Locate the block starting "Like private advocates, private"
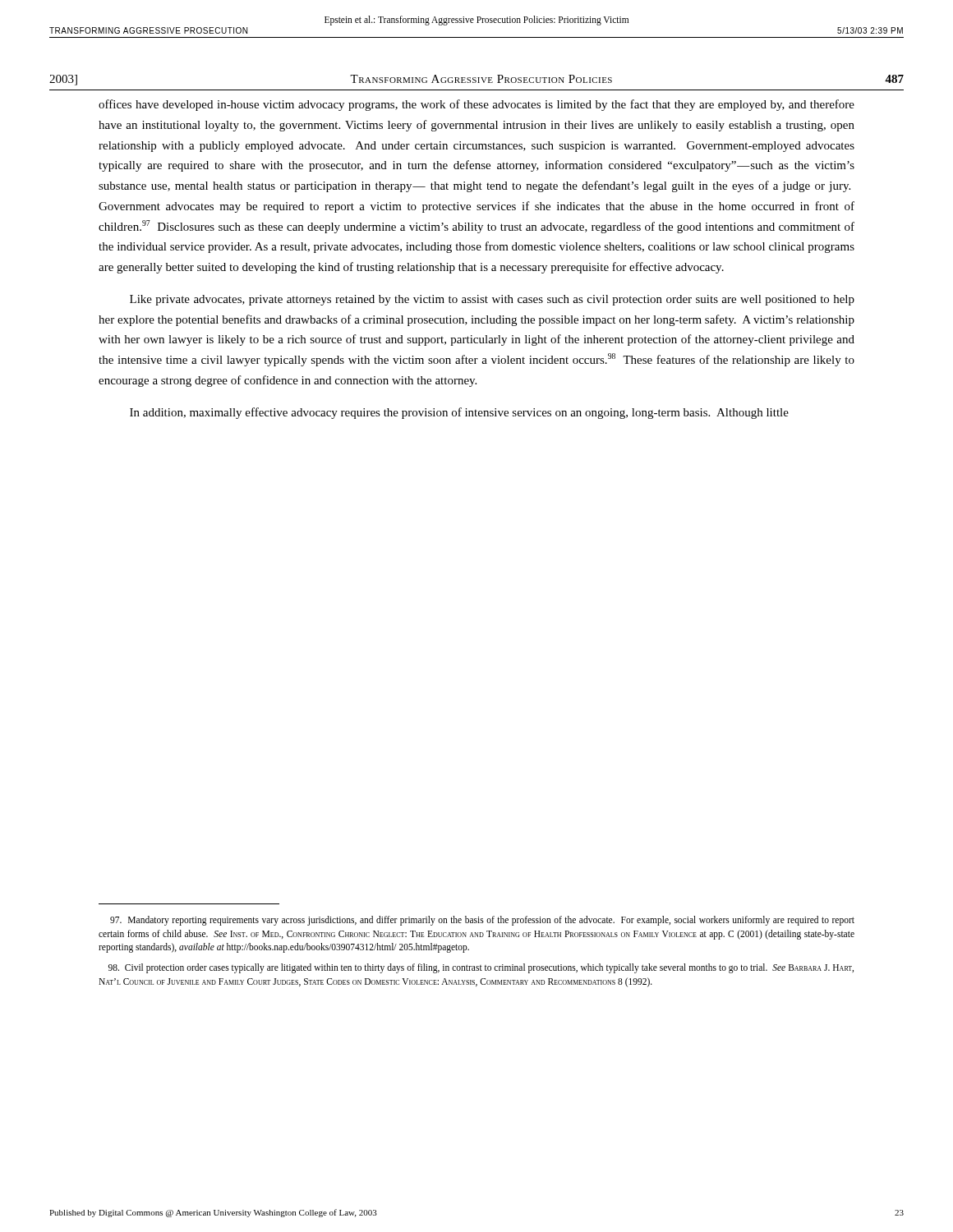This screenshot has height=1232, width=953. (x=476, y=340)
